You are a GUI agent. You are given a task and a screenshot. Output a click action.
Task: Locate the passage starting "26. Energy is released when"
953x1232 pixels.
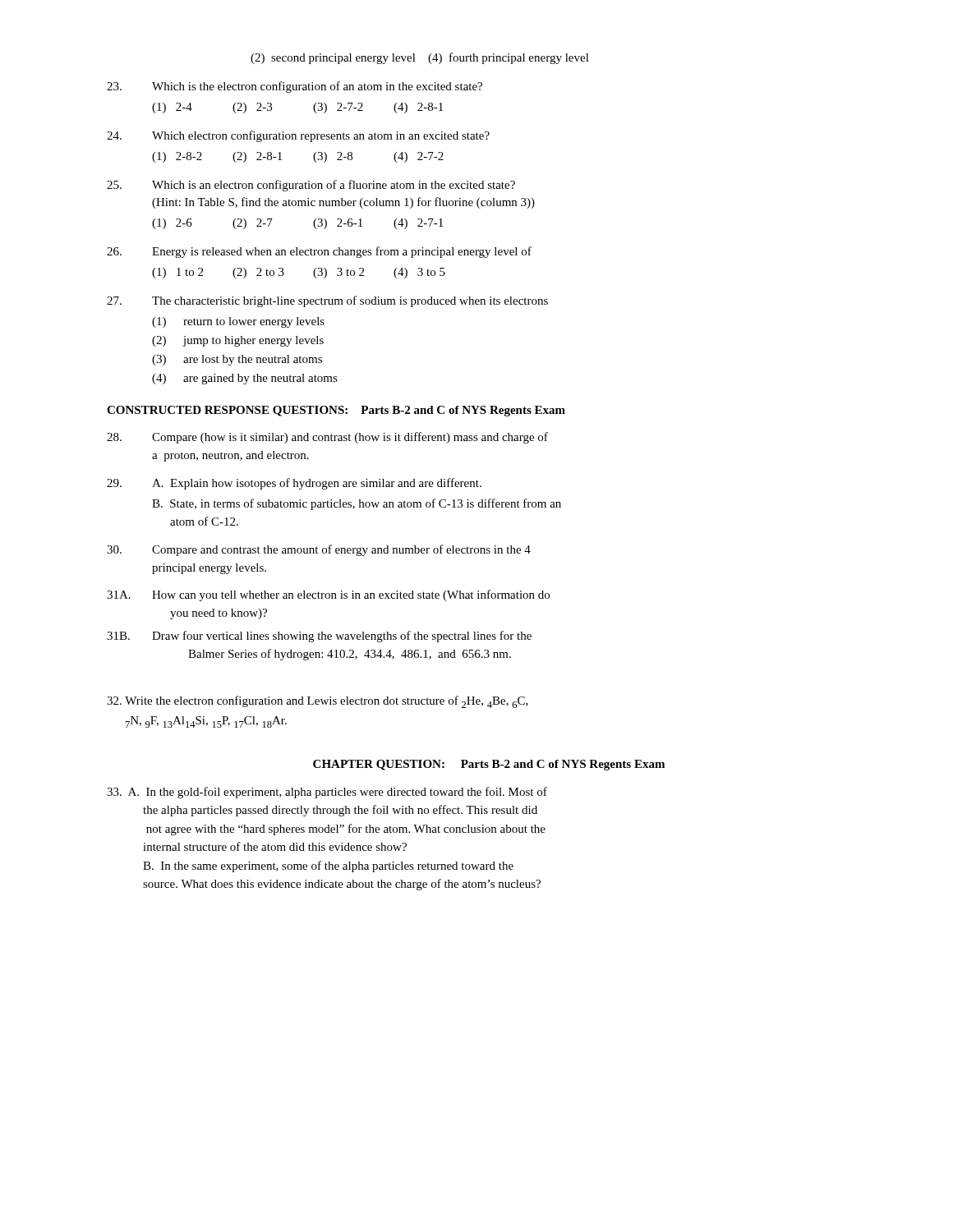[x=489, y=262]
